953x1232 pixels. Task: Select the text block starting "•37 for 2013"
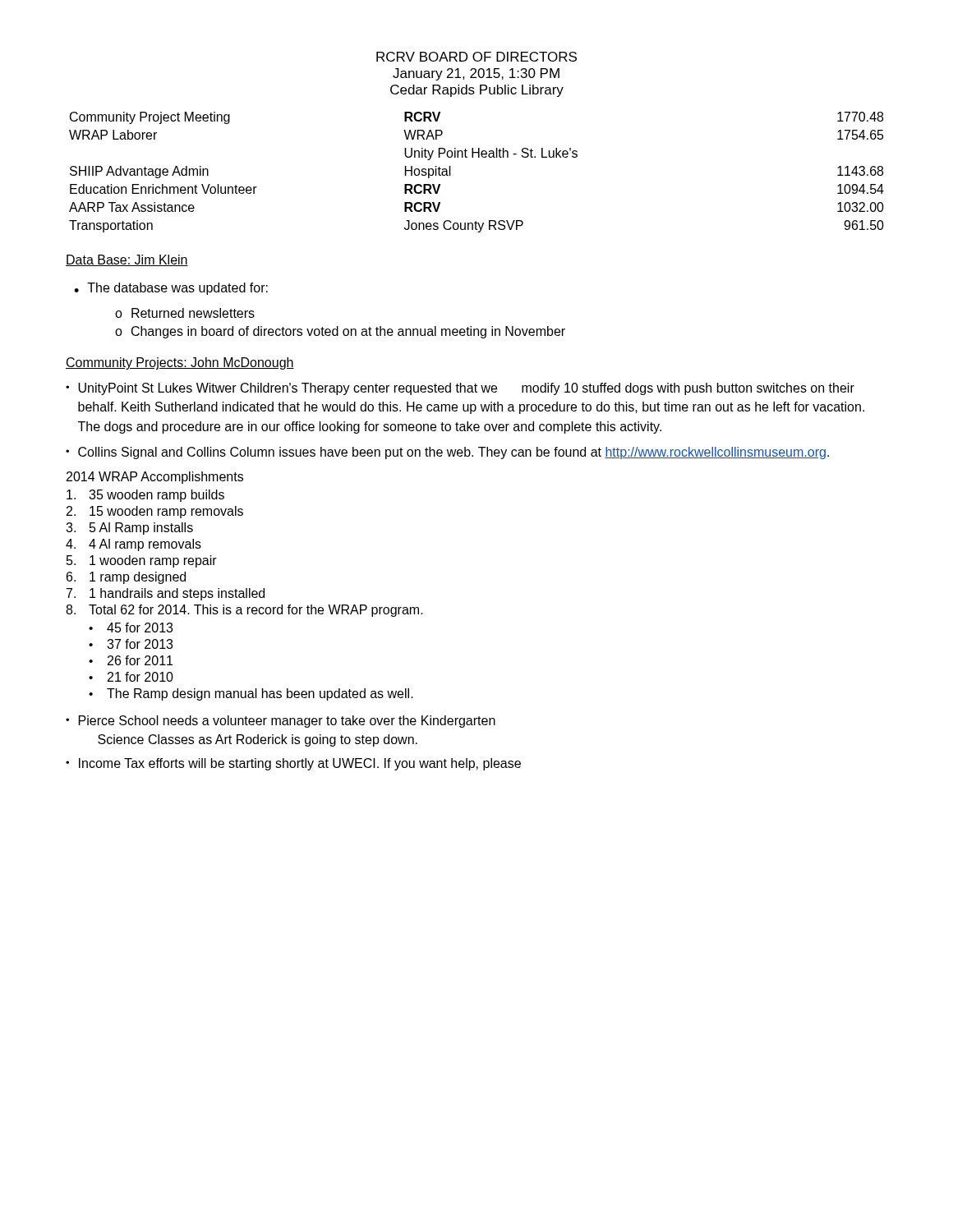coord(131,645)
